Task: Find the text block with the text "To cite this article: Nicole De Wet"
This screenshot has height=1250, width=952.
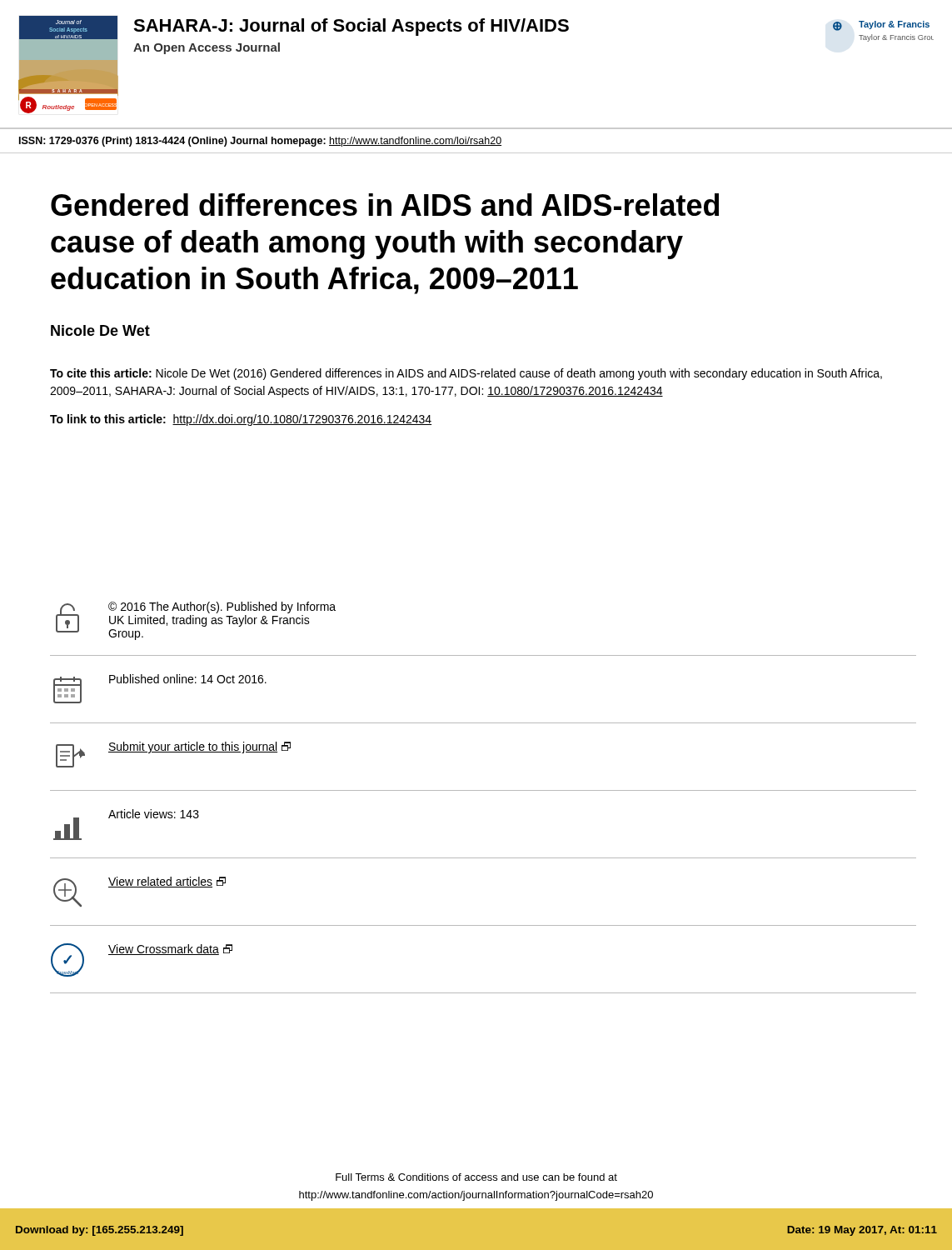Action: [x=466, y=382]
